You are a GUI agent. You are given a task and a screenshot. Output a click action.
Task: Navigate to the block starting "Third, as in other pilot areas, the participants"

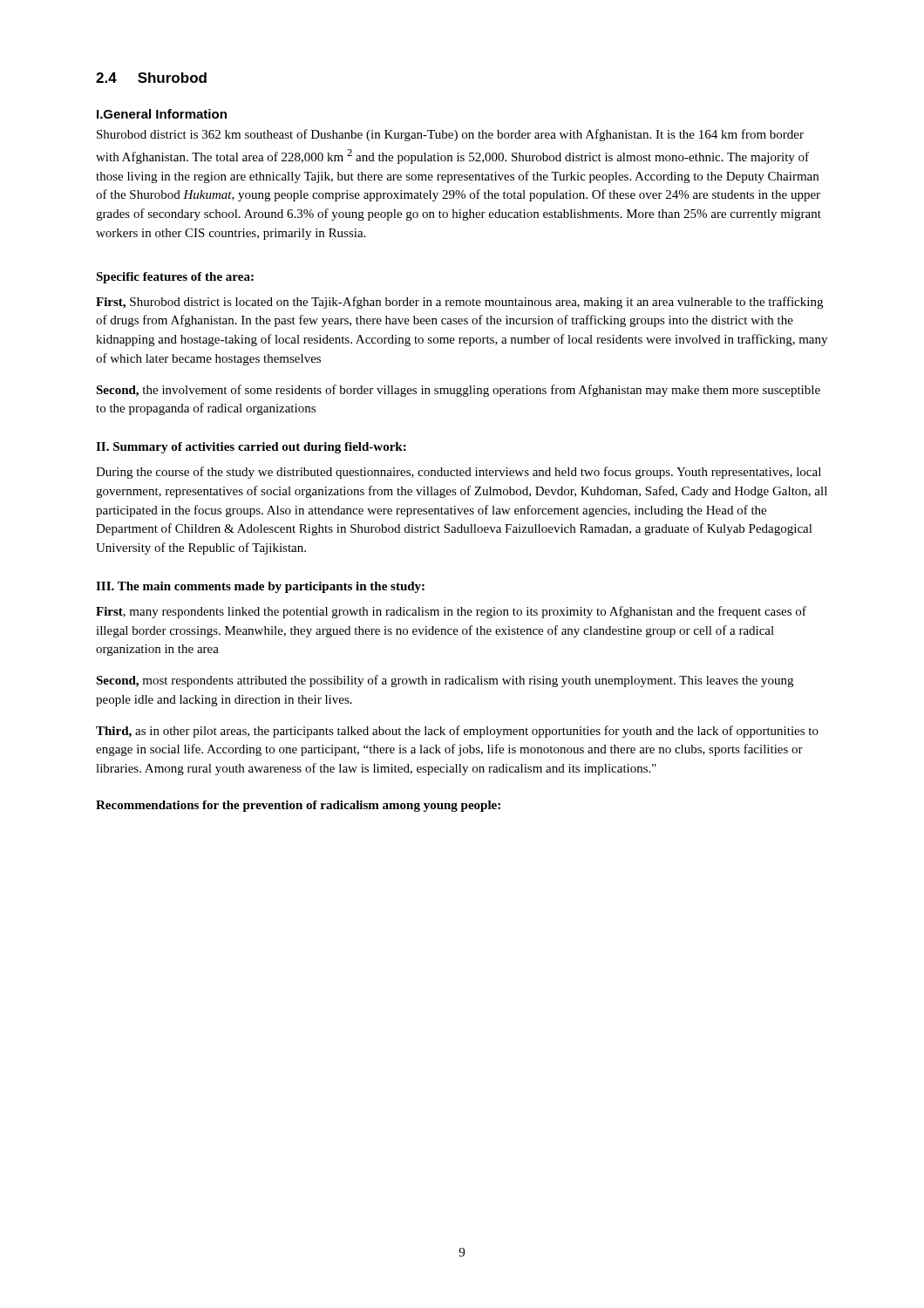point(457,749)
